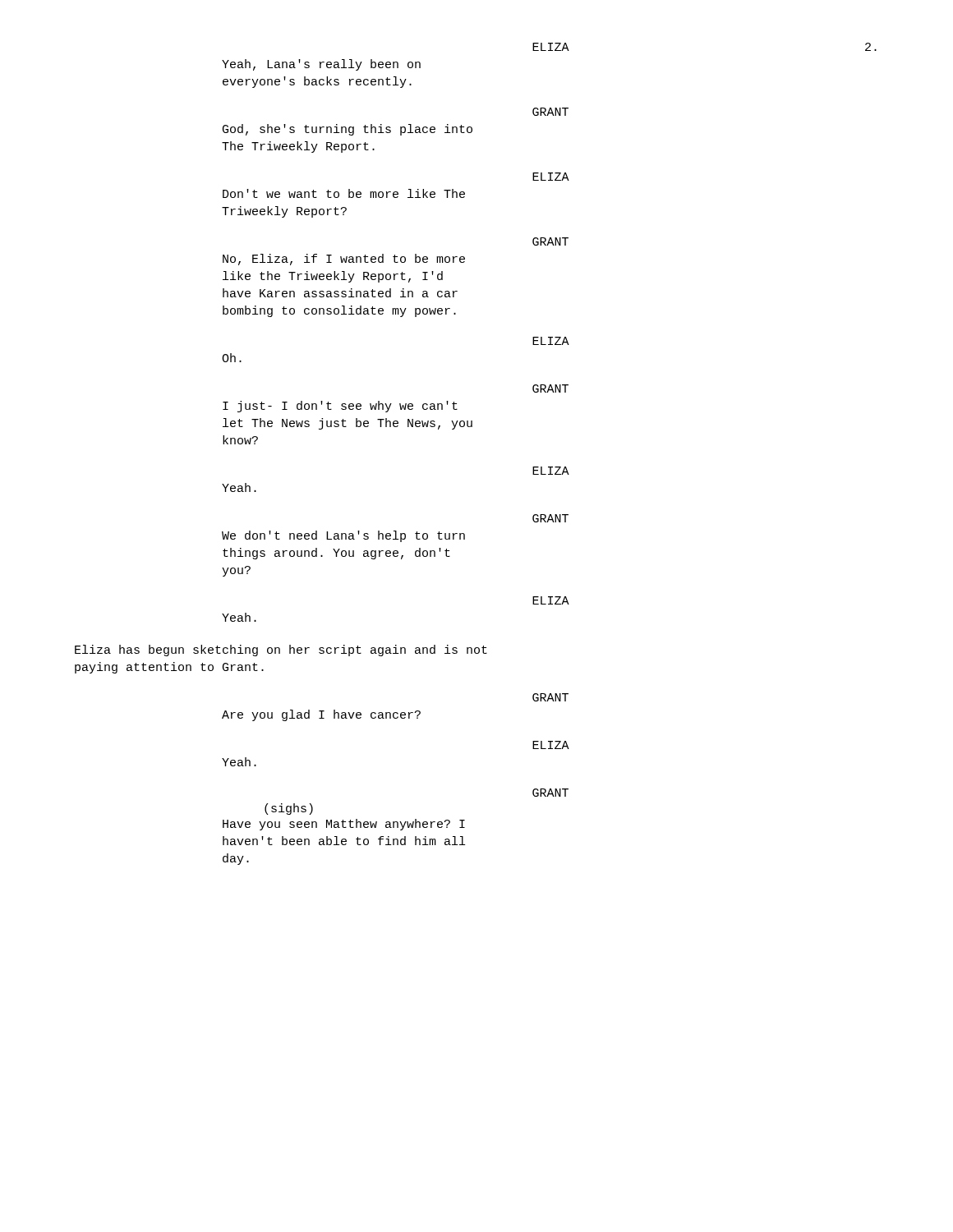Select the element starting "GRANT (sighs) Have you seen Matthew"
The height and width of the screenshot is (1232, 953).
click(550, 793)
